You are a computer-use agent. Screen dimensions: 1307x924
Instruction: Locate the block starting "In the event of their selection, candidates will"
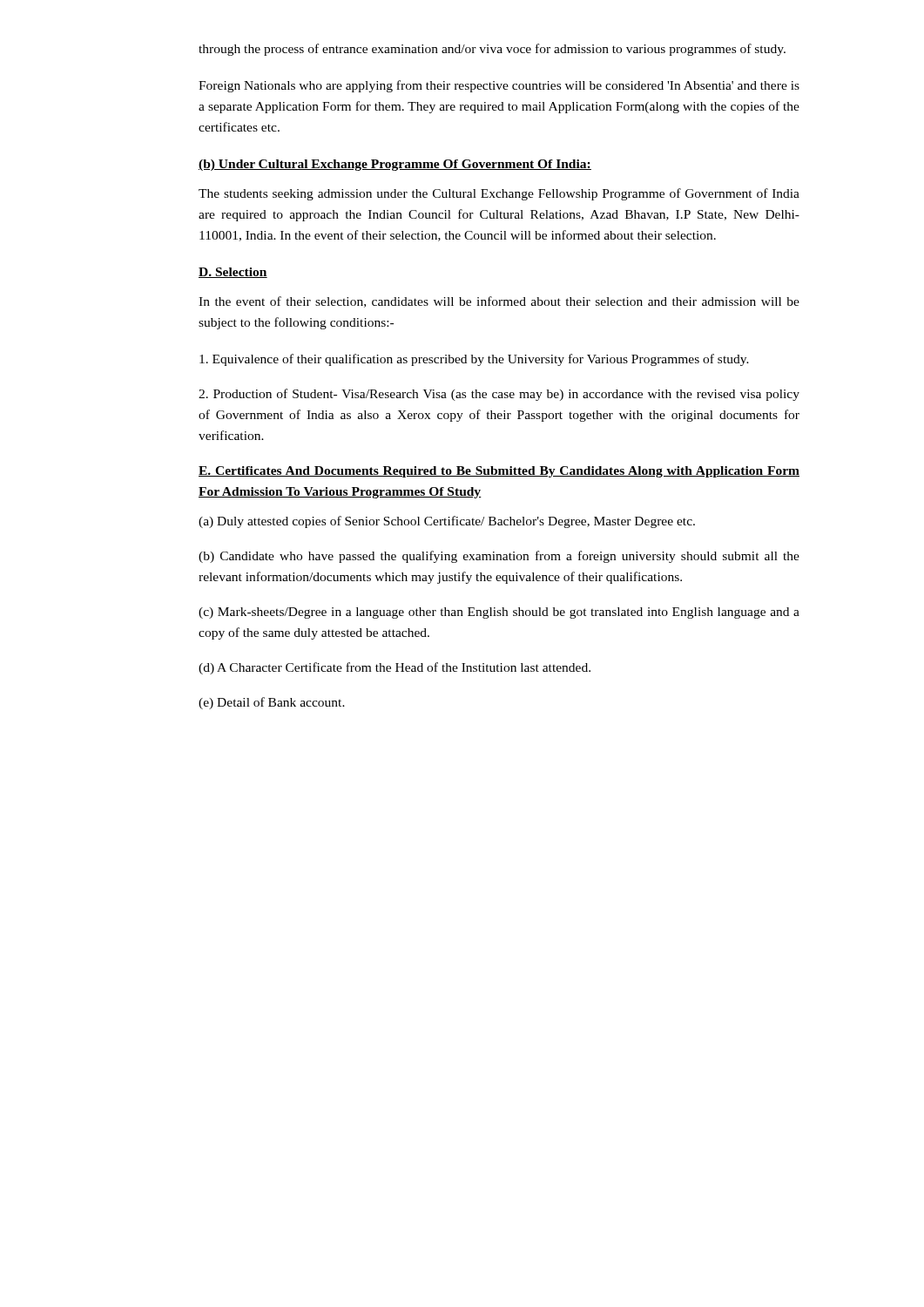tap(499, 312)
